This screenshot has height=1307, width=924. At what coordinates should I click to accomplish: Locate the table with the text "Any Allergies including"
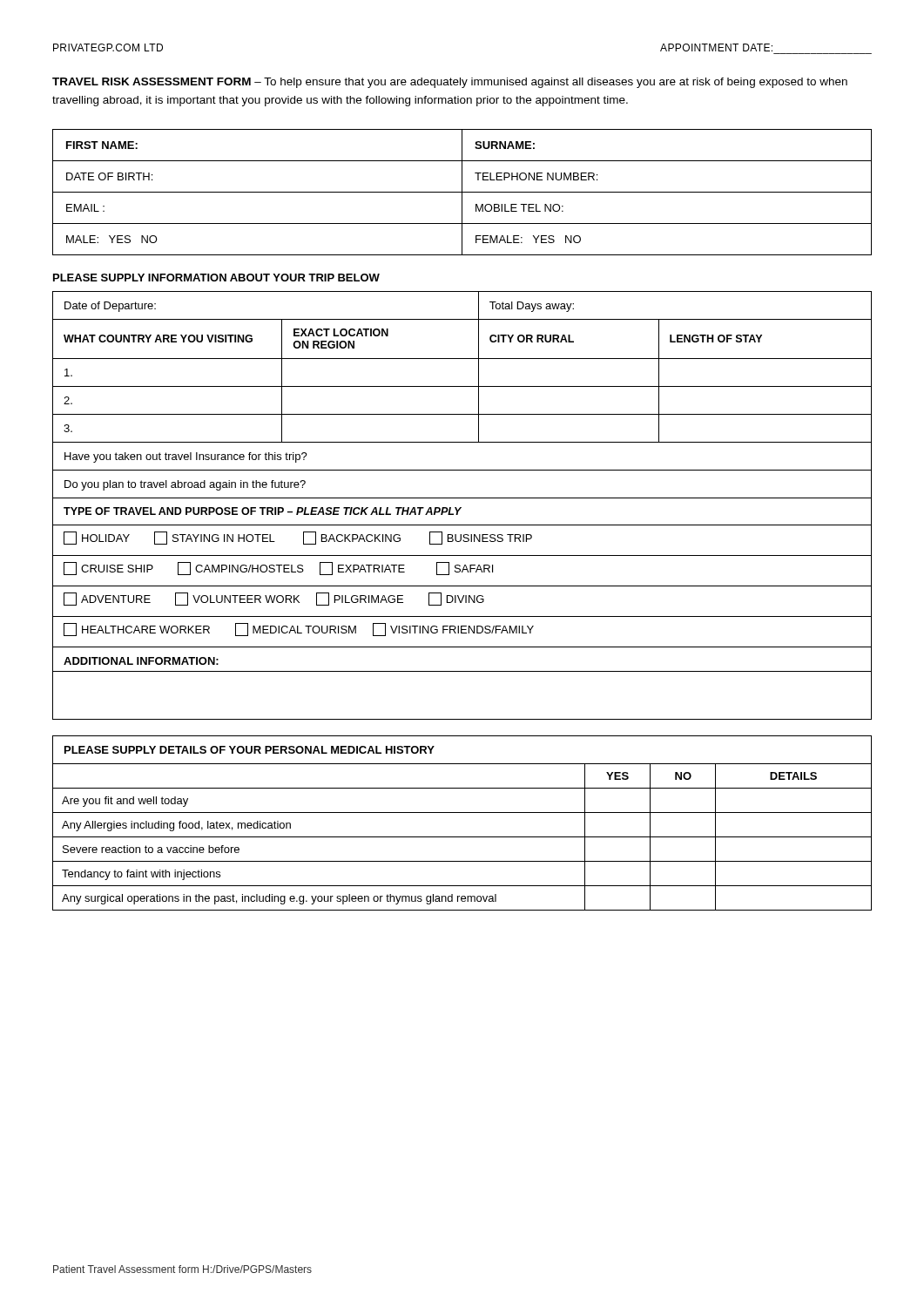coord(462,837)
